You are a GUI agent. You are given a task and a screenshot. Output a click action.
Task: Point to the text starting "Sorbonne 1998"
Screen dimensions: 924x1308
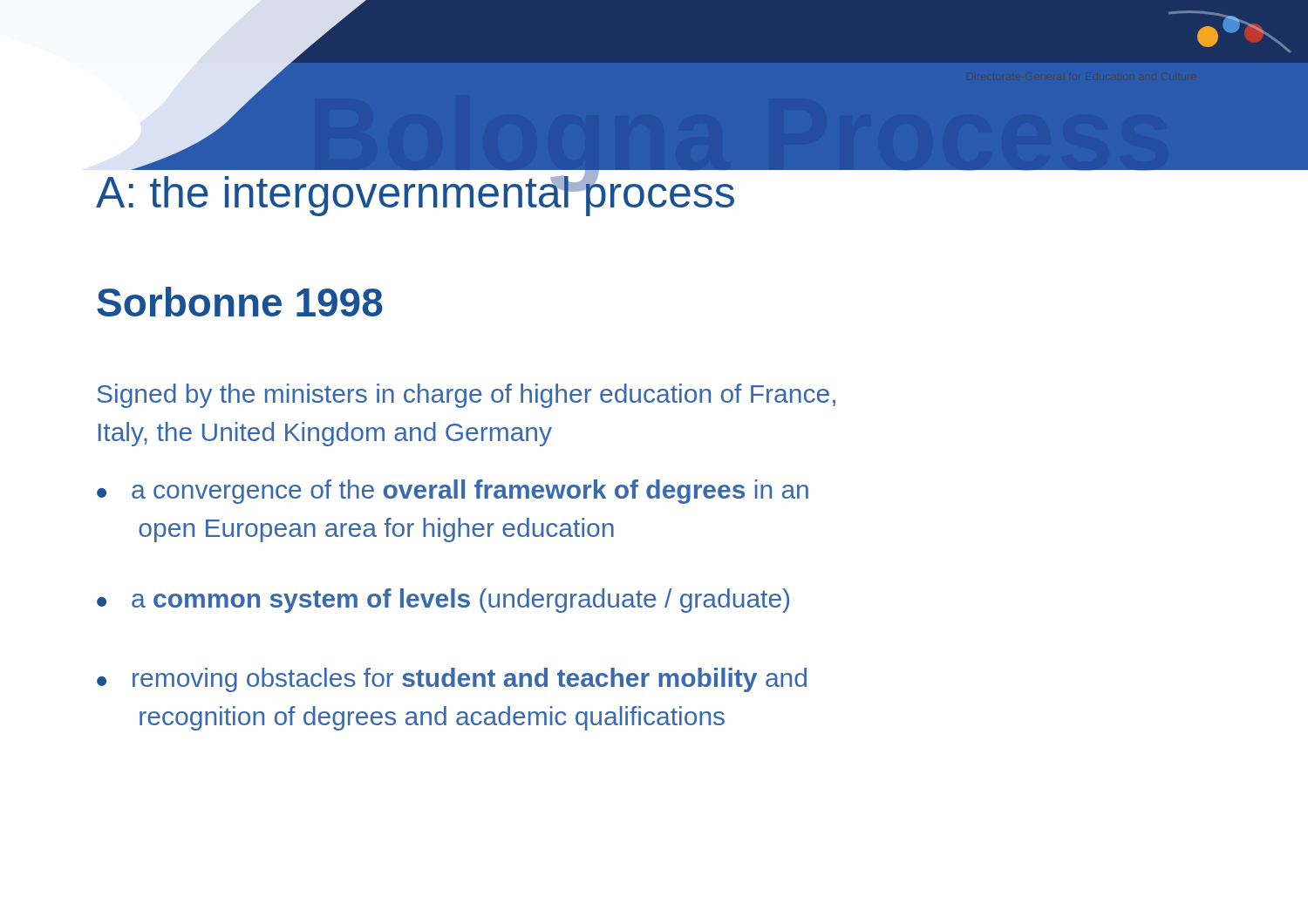(240, 302)
